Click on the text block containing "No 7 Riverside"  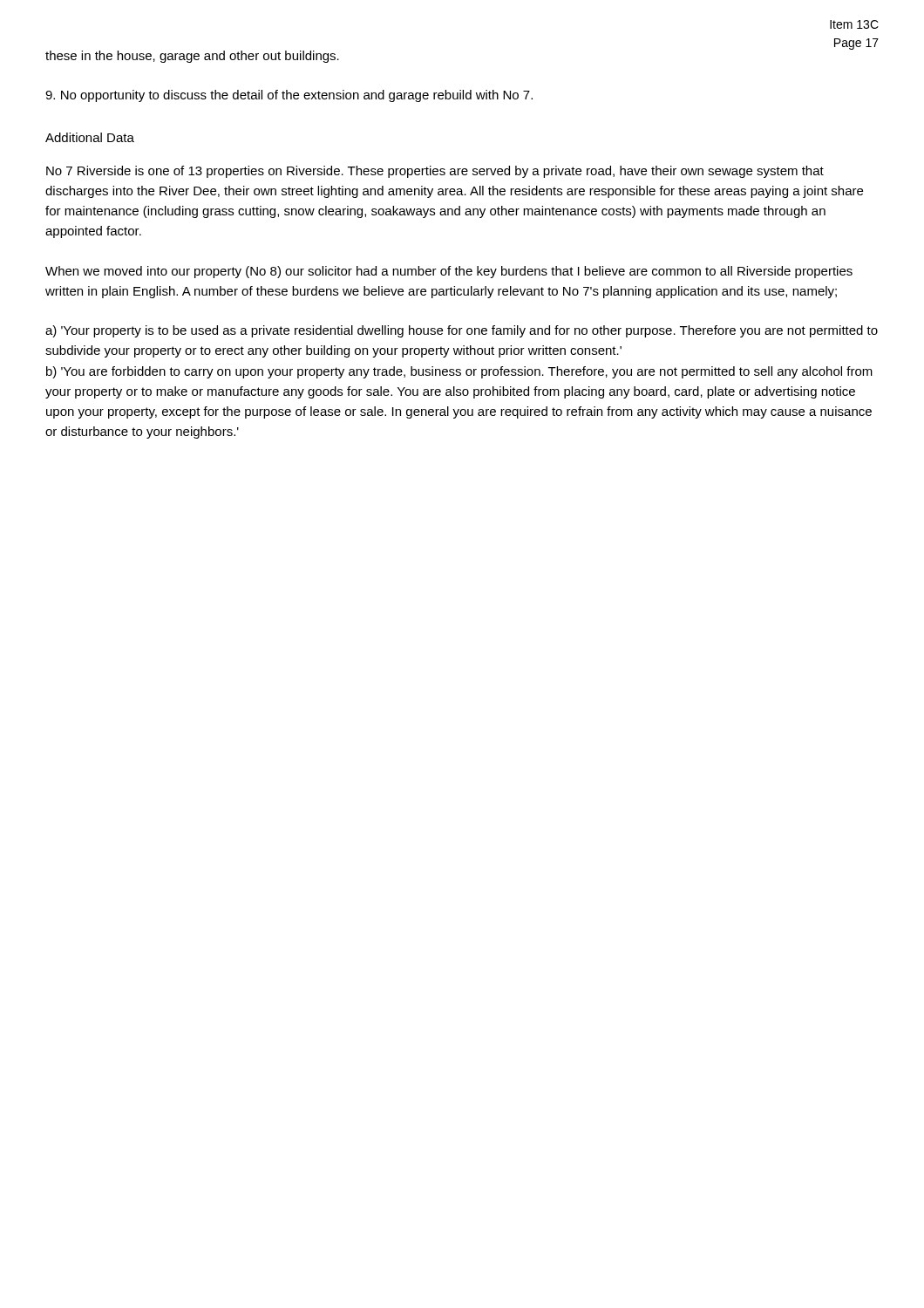[455, 200]
